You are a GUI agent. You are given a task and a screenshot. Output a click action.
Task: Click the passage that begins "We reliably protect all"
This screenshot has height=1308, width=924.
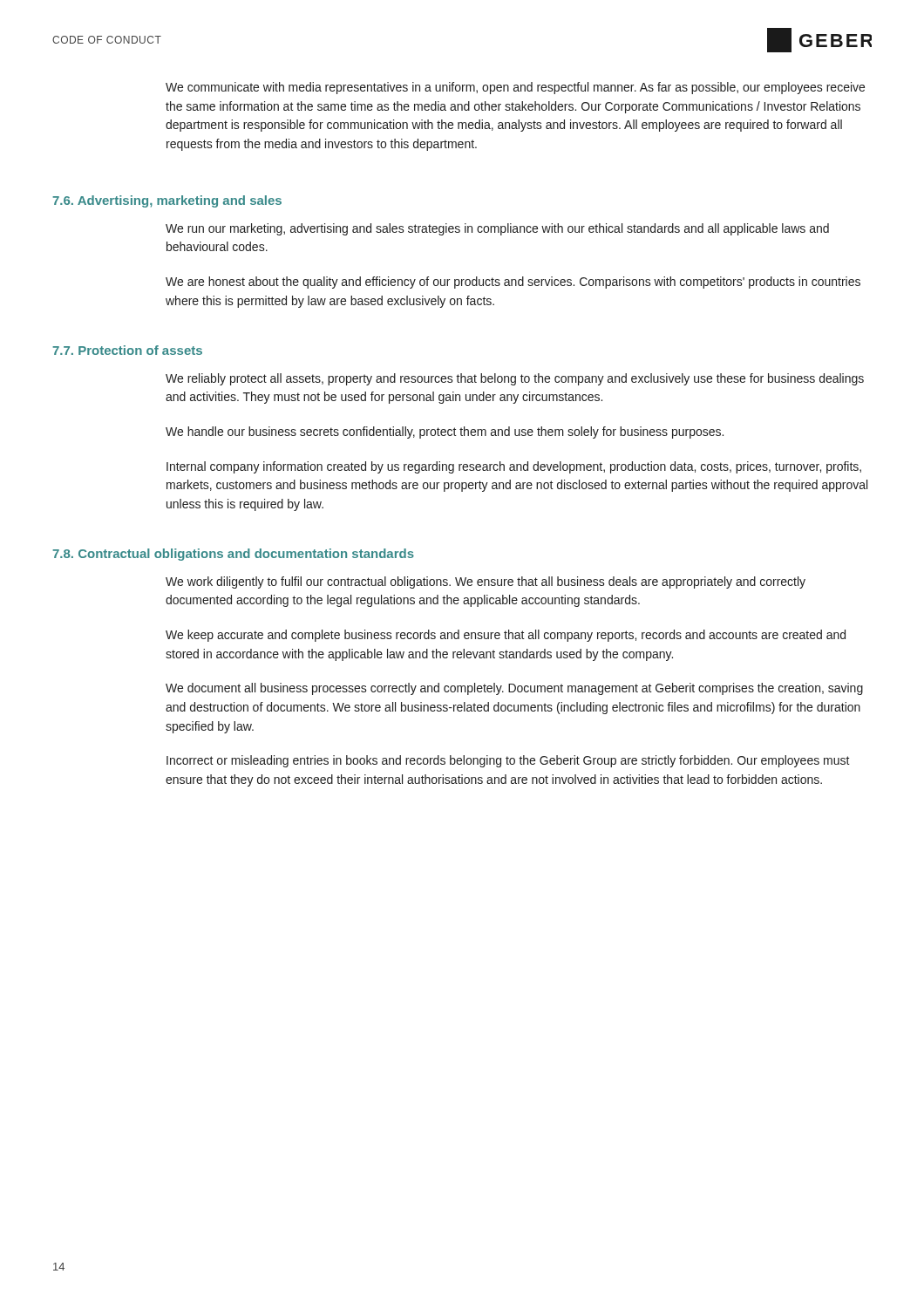click(x=515, y=387)
